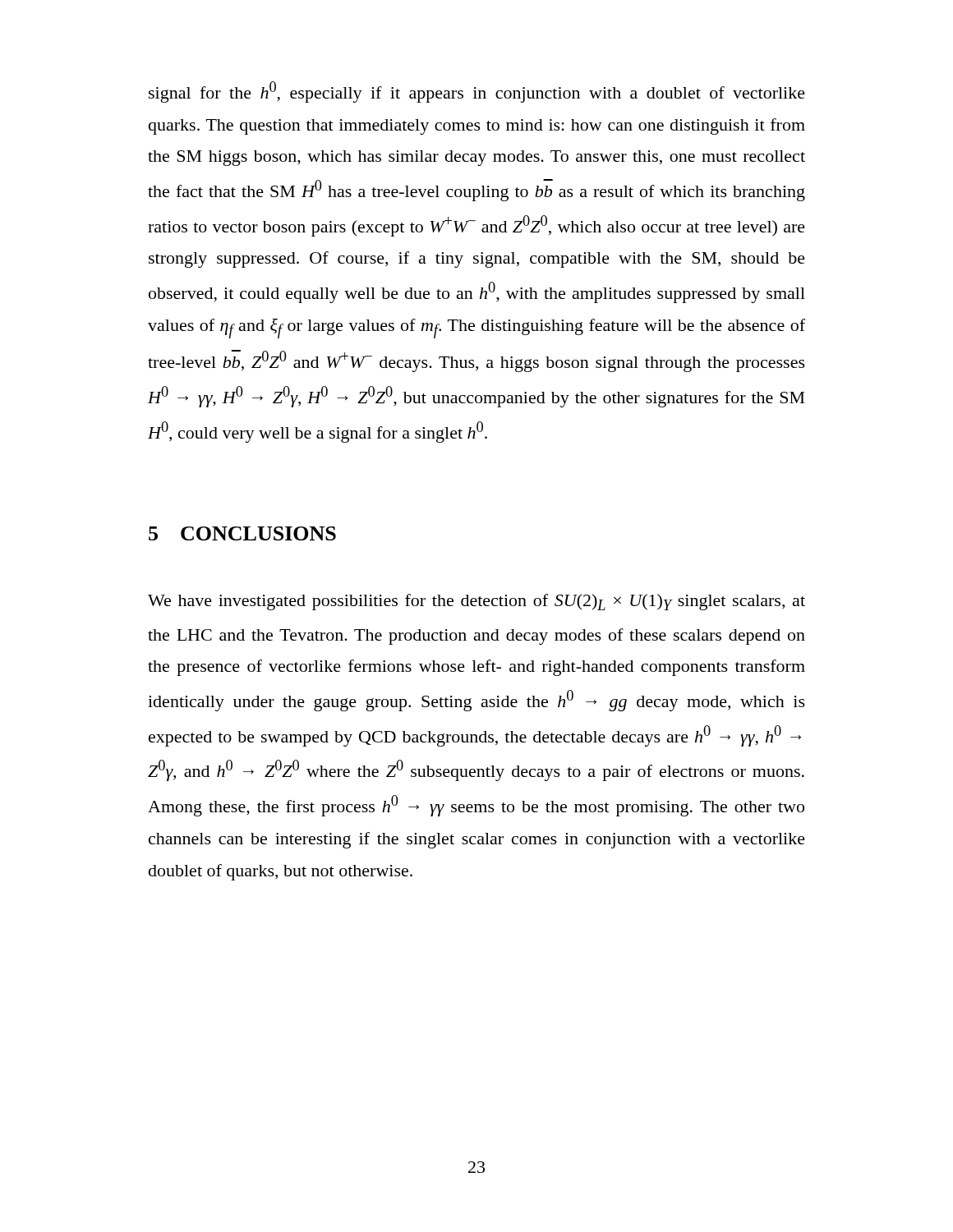Locate the text block that reads "We have investigated possibilities for the detection"
This screenshot has height=1232, width=953.
[476, 735]
